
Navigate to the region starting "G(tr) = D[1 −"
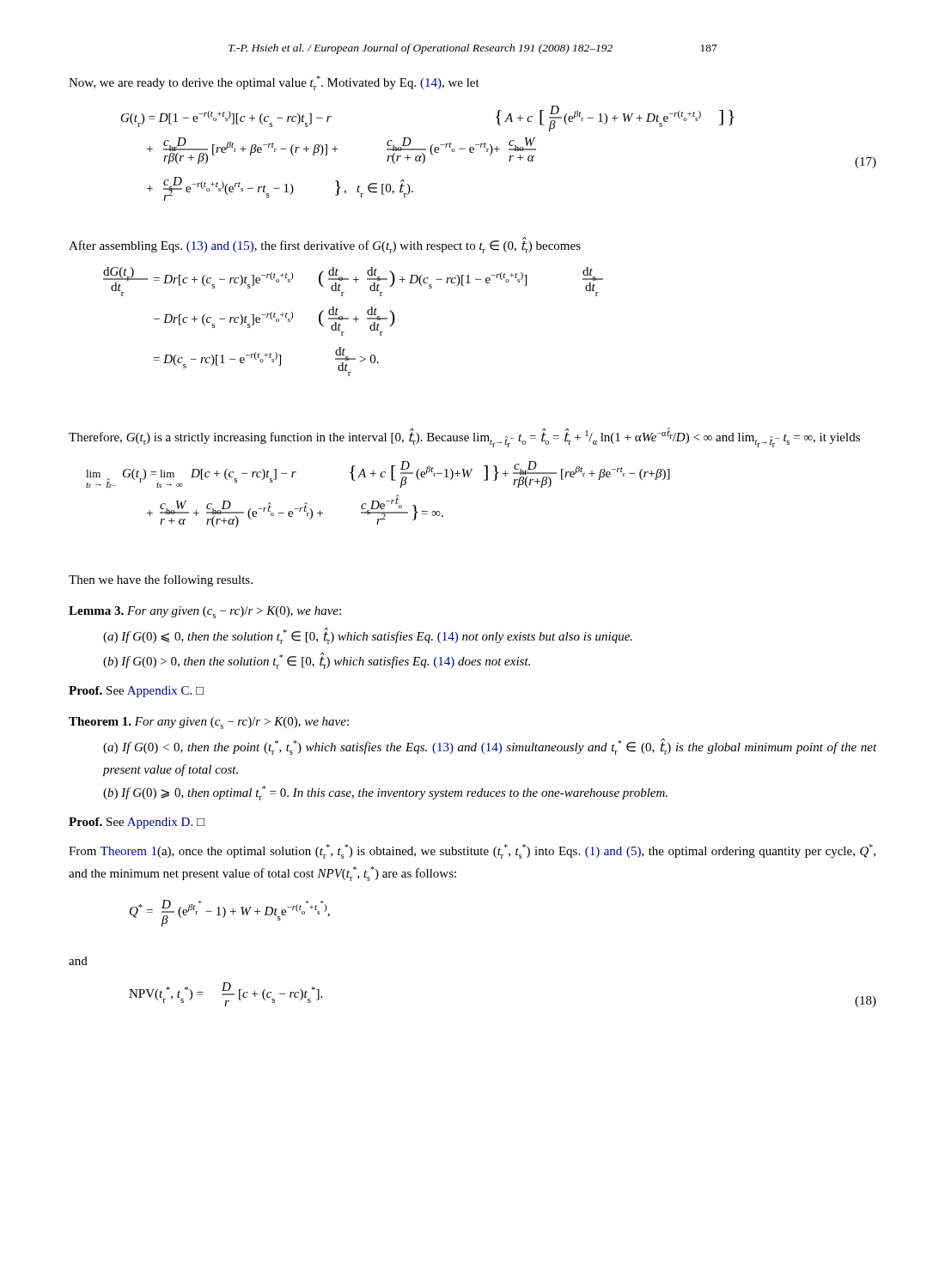[472, 165]
